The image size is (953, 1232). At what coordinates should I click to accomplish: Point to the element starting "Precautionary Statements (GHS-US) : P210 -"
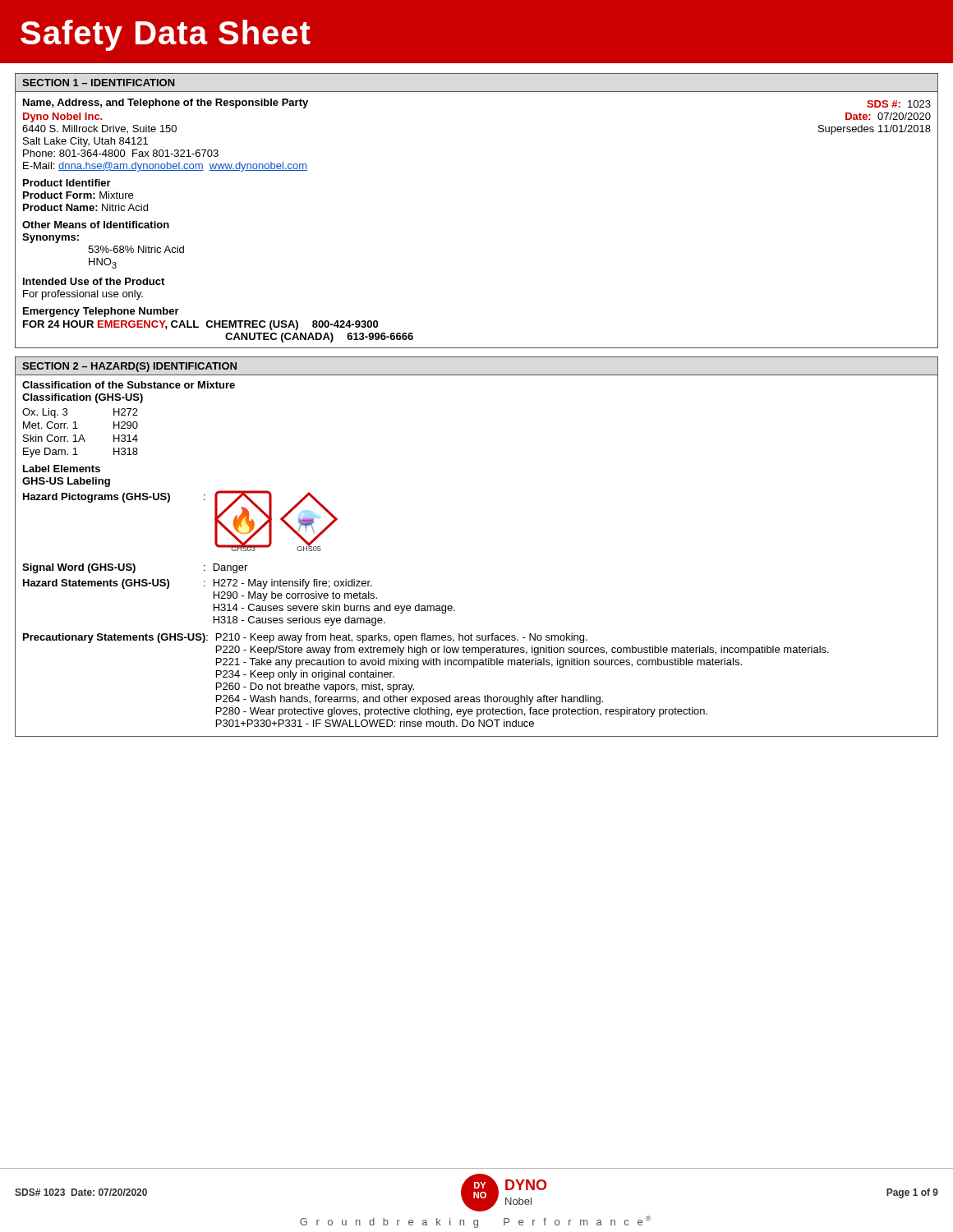coord(305,638)
